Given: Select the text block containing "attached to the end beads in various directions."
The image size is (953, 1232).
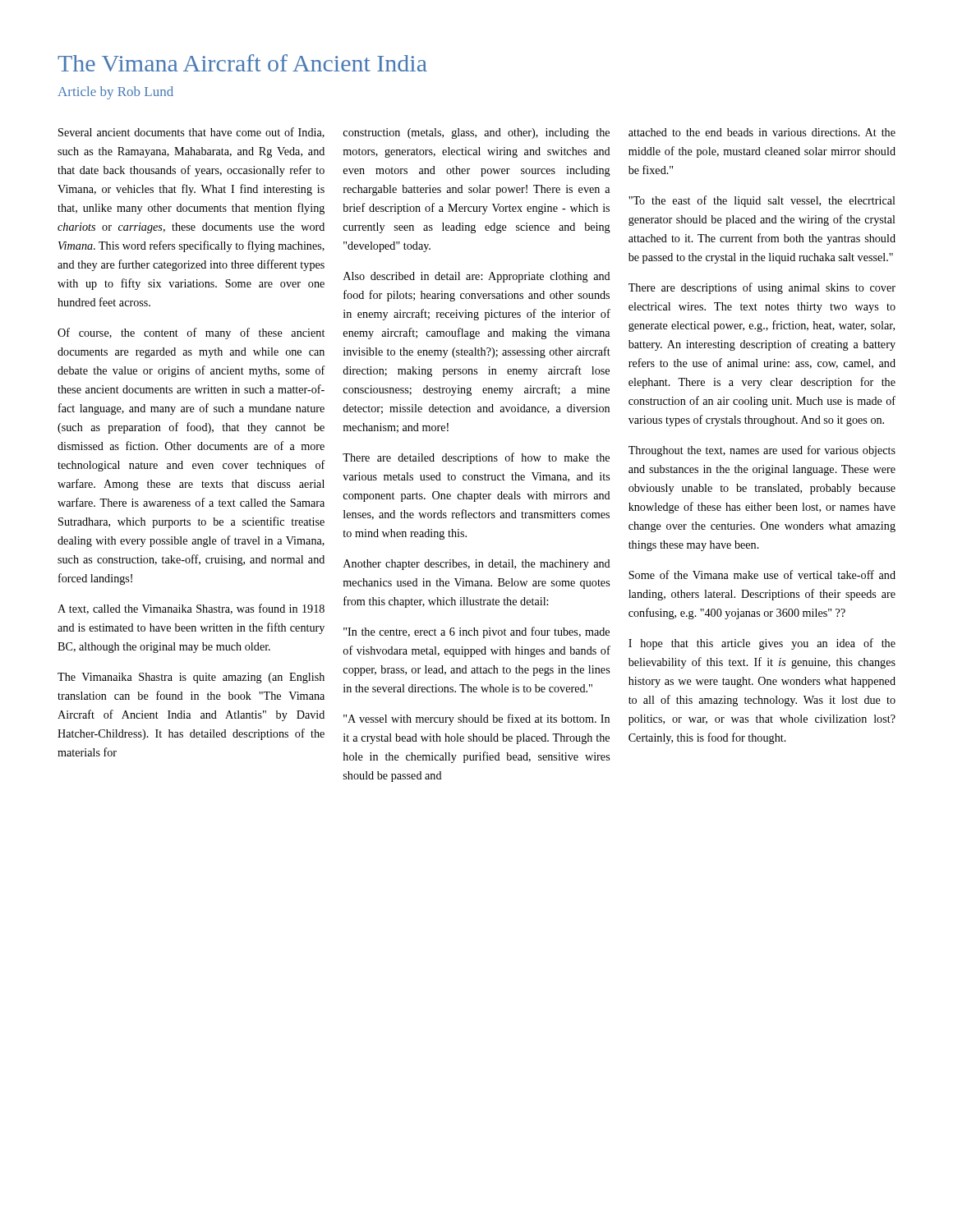Looking at the screenshot, I should click(x=762, y=152).
